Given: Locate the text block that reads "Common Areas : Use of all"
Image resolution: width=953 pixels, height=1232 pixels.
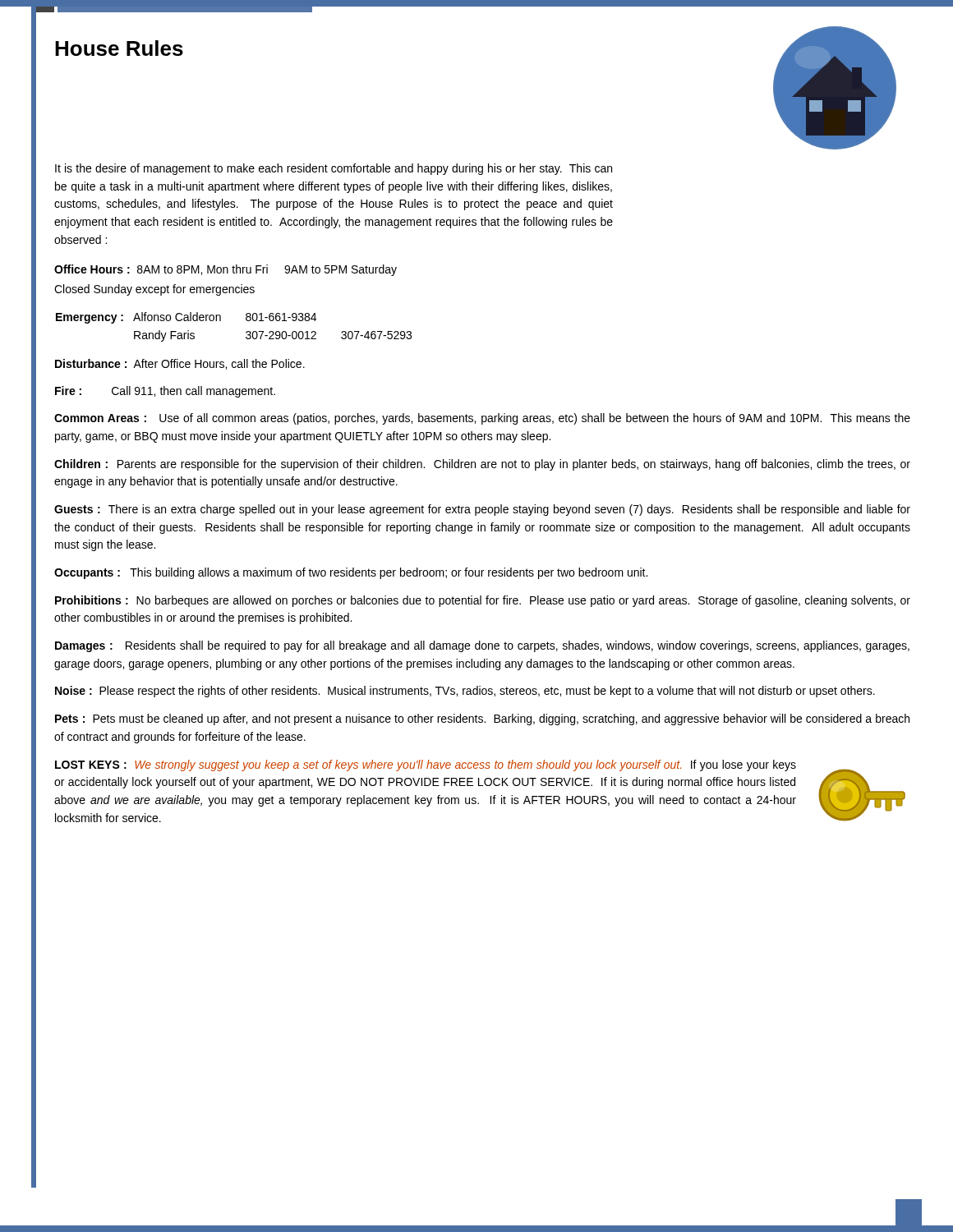Looking at the screenshot, I should (482, 427).
